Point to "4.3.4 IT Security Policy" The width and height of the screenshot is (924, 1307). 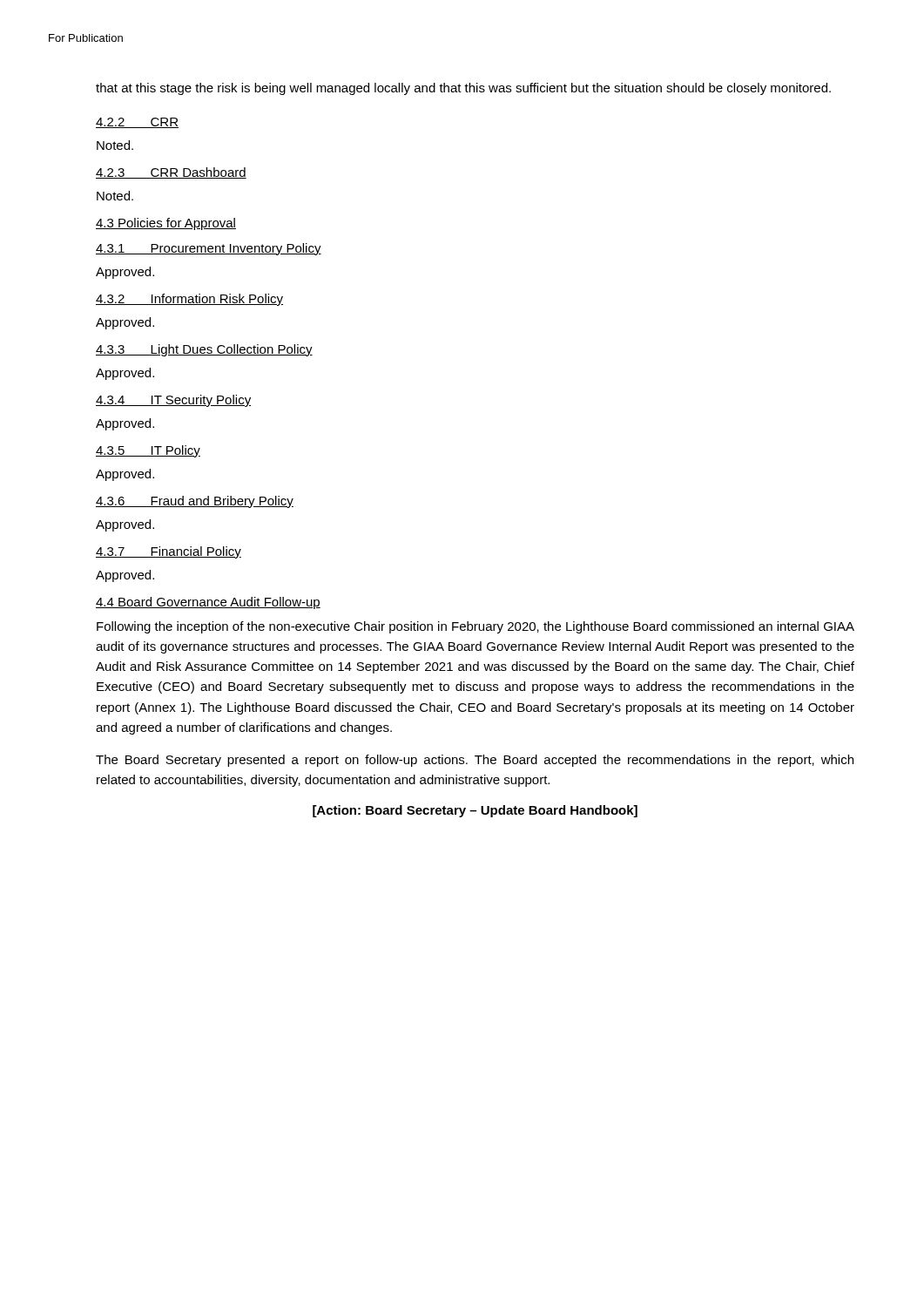tap(173, 399)
